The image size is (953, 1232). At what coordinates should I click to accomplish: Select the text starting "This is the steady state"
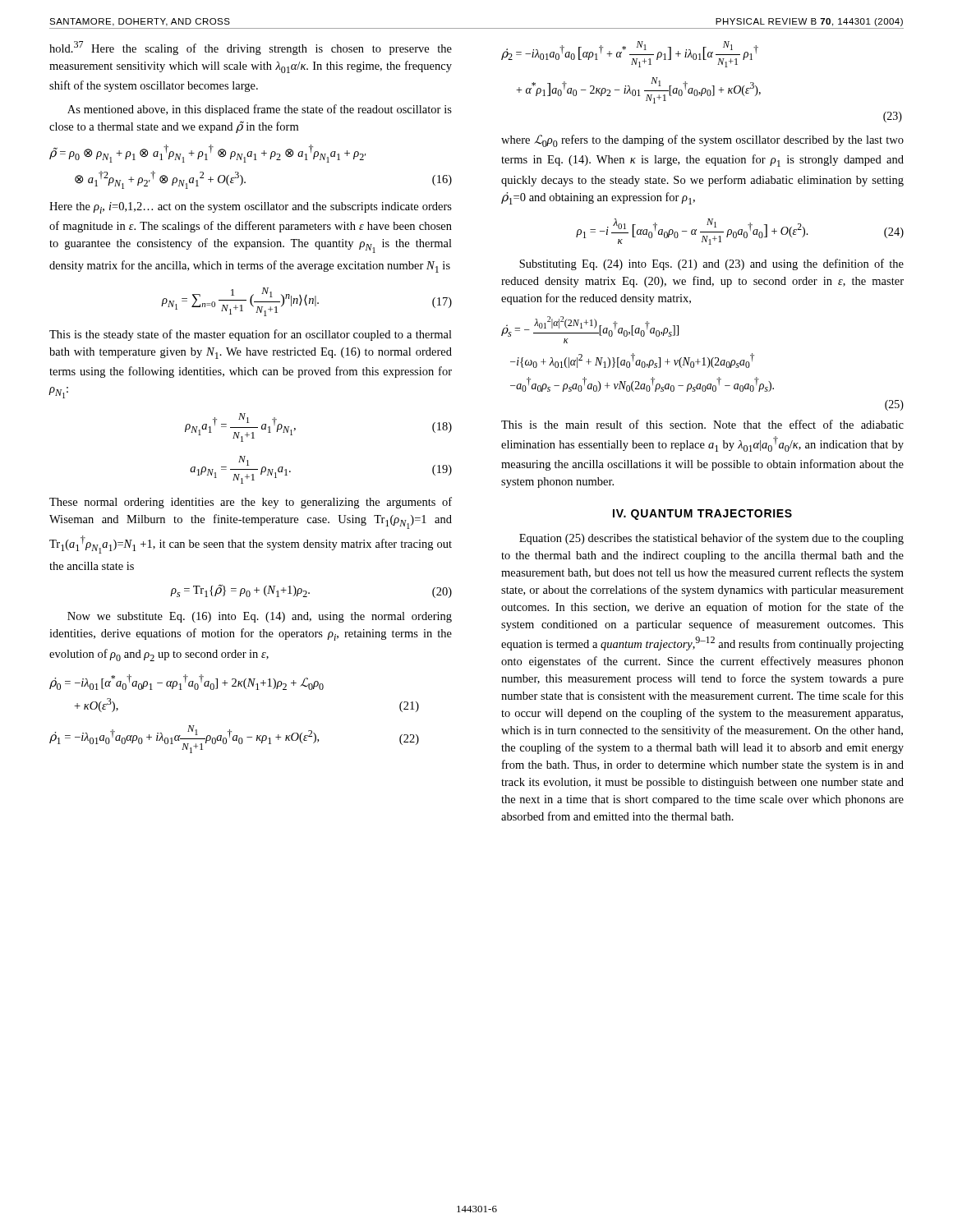(251, 364)
